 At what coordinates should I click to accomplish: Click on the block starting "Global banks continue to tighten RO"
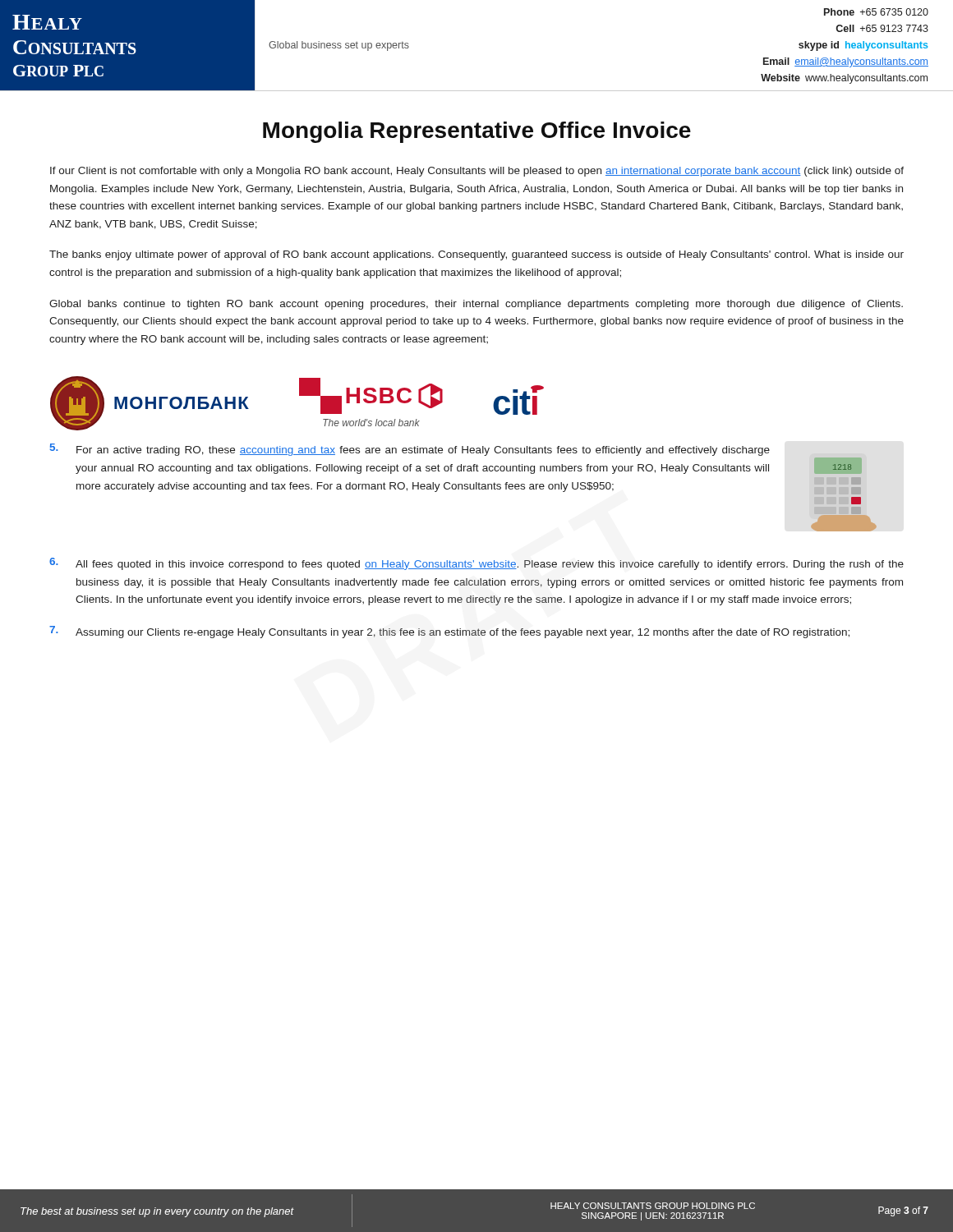[x=476, y=321]
